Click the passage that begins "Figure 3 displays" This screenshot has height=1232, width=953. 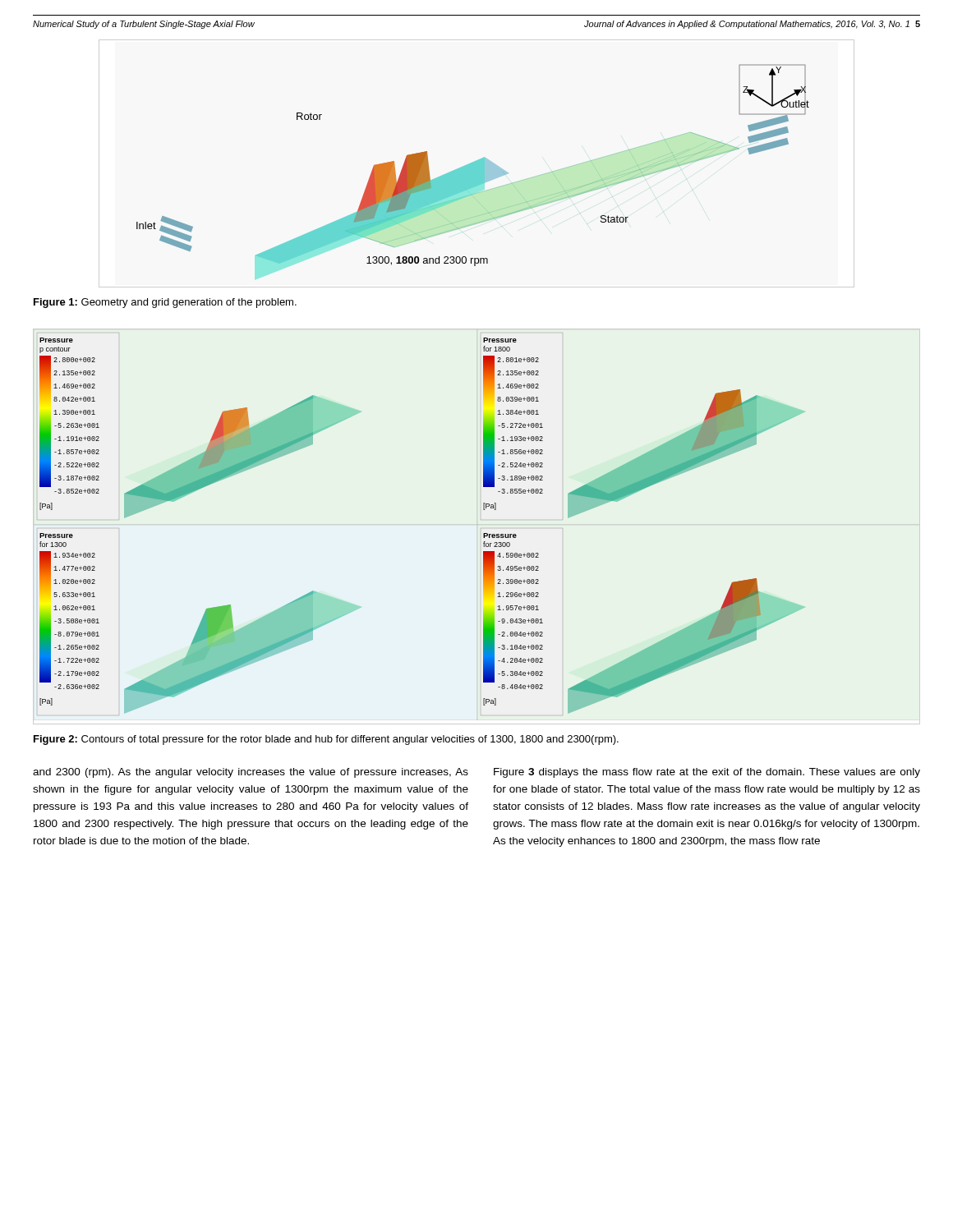(707, 806)
